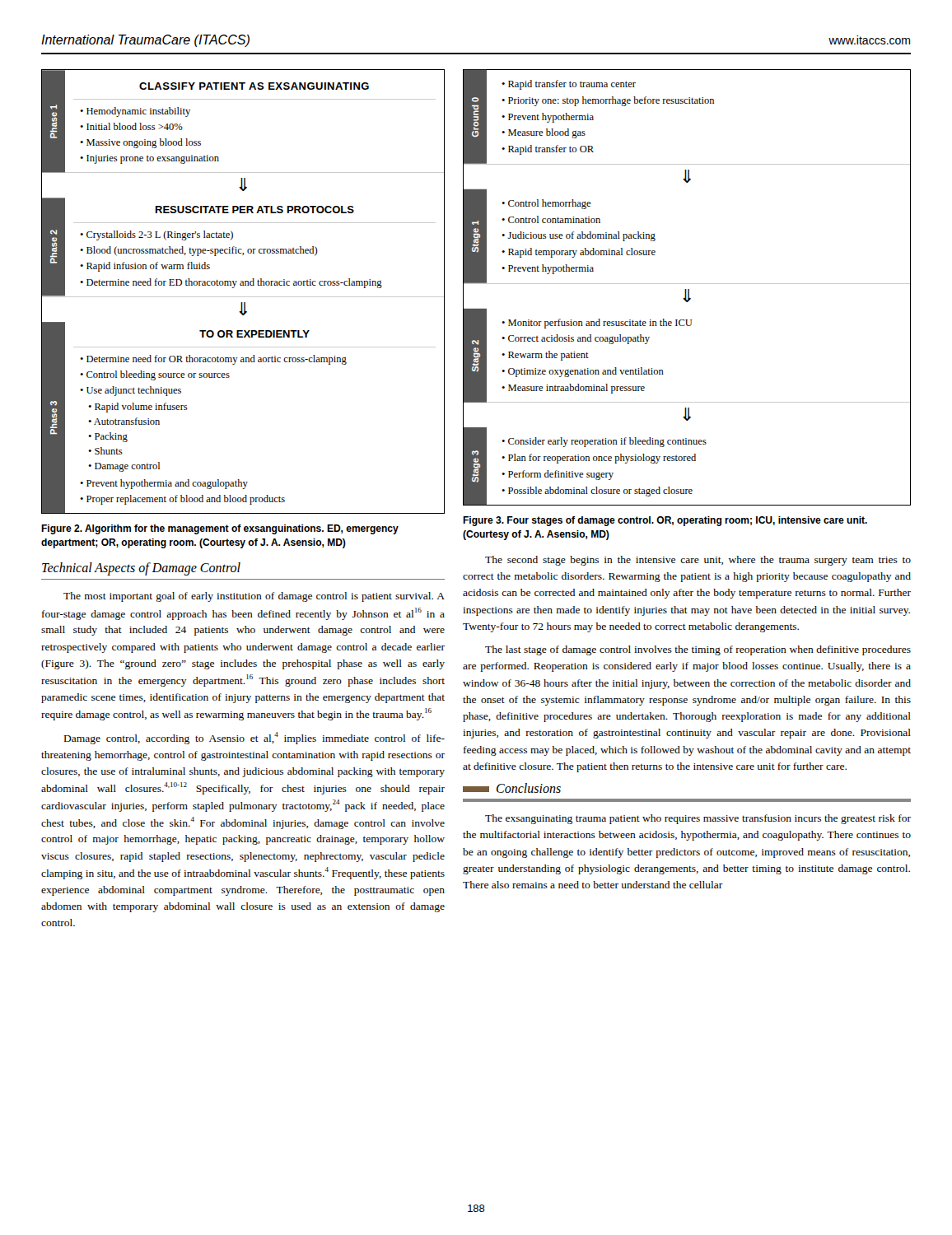Navigate to the element starting "Damage control, according to Asensio et"
Viewport: 952px width, 1235px height.
(x=243, y=829)
